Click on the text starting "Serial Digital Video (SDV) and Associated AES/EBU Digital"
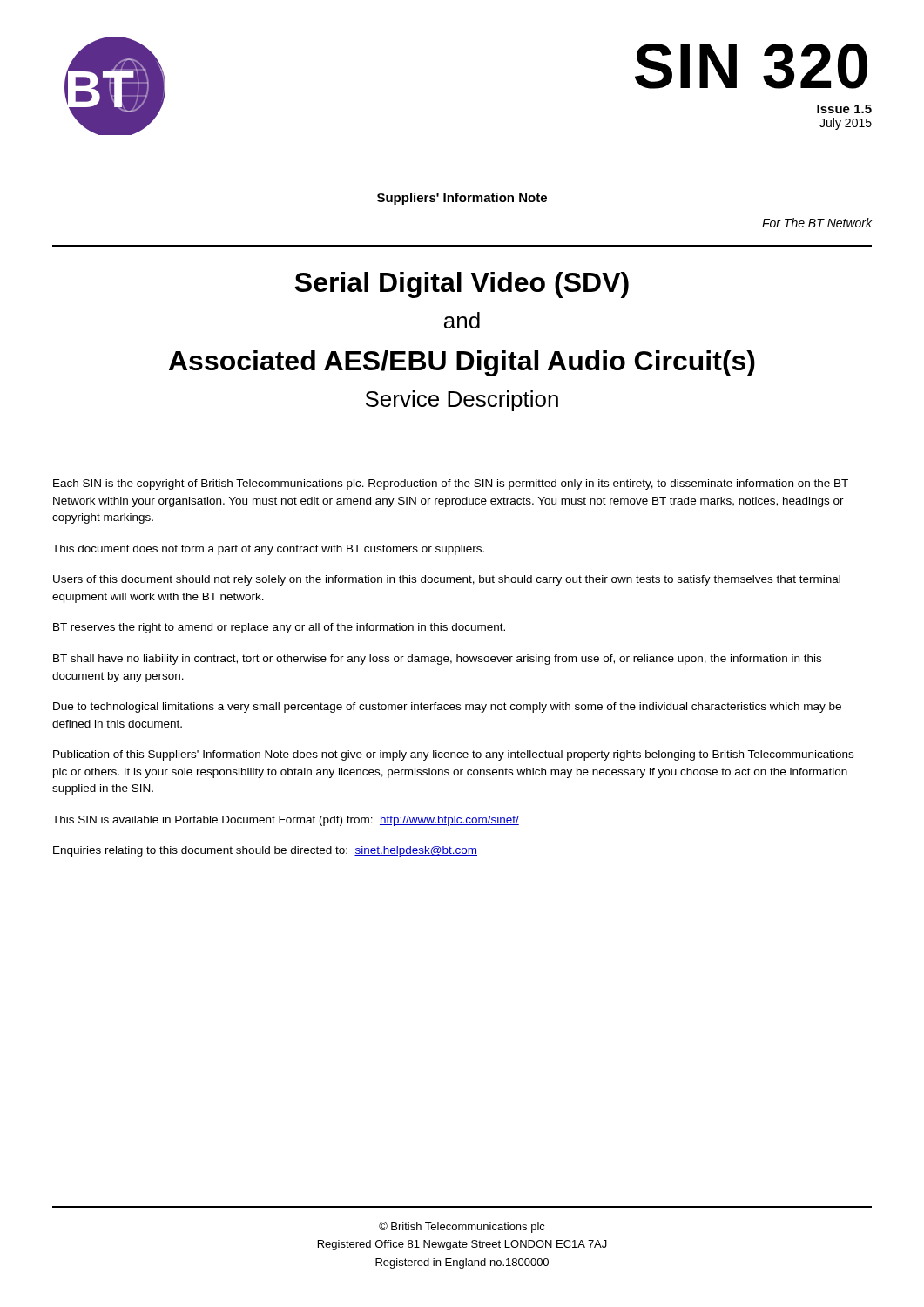Screen dimensions: 1307x924 click(462, 339)
